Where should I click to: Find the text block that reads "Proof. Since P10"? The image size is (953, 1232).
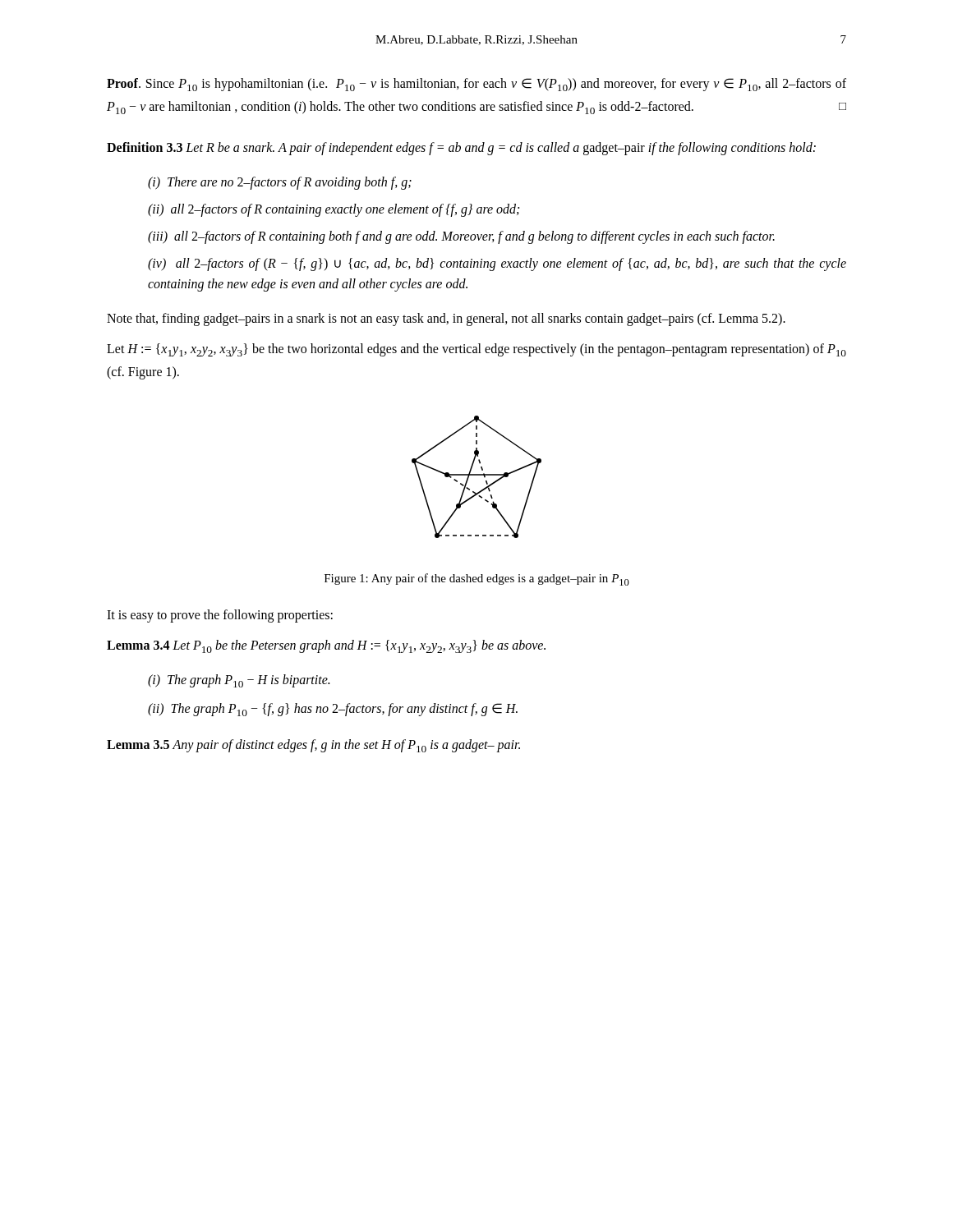point(476,97)
